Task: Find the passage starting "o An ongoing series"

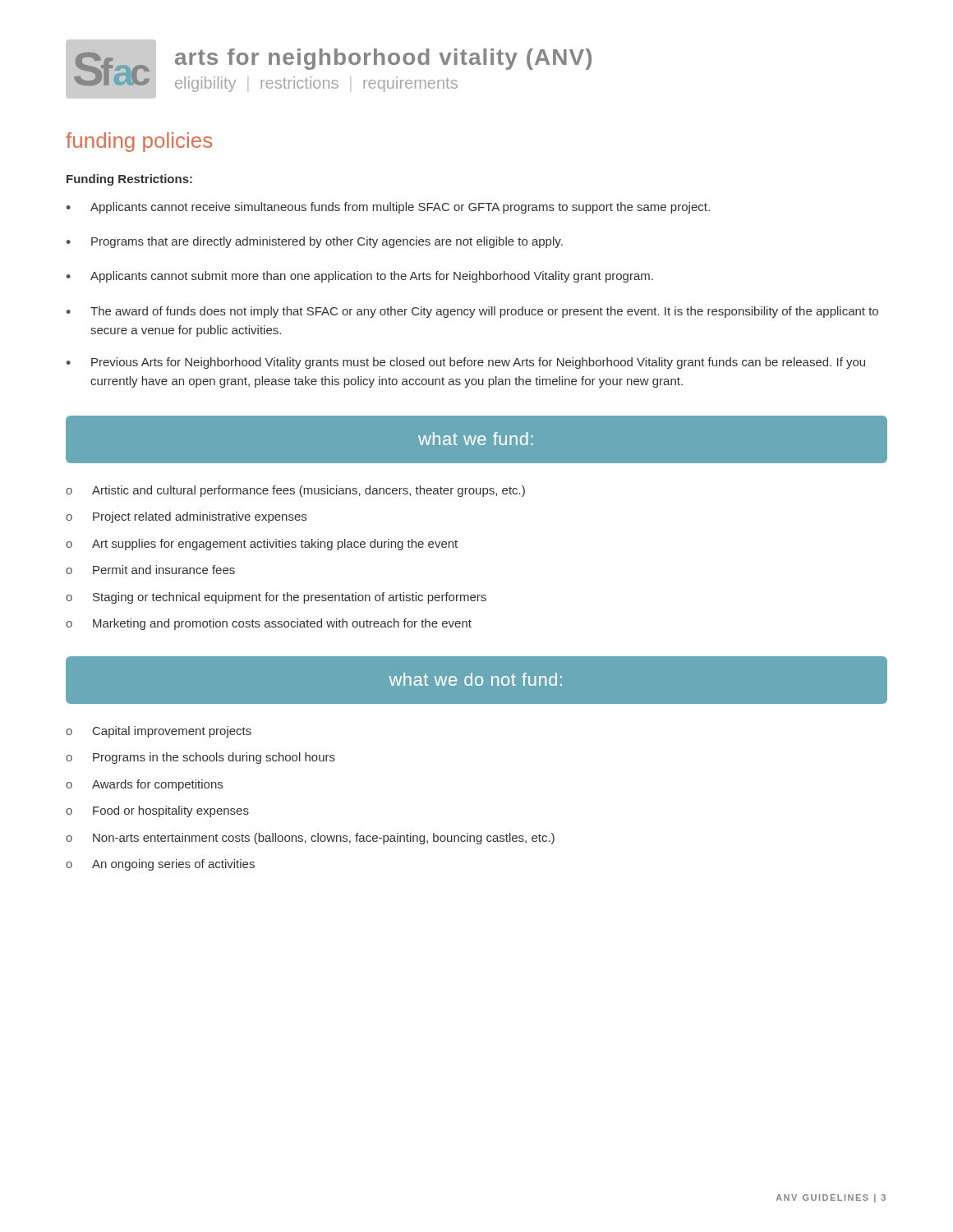Action: (x=160, y=865)
